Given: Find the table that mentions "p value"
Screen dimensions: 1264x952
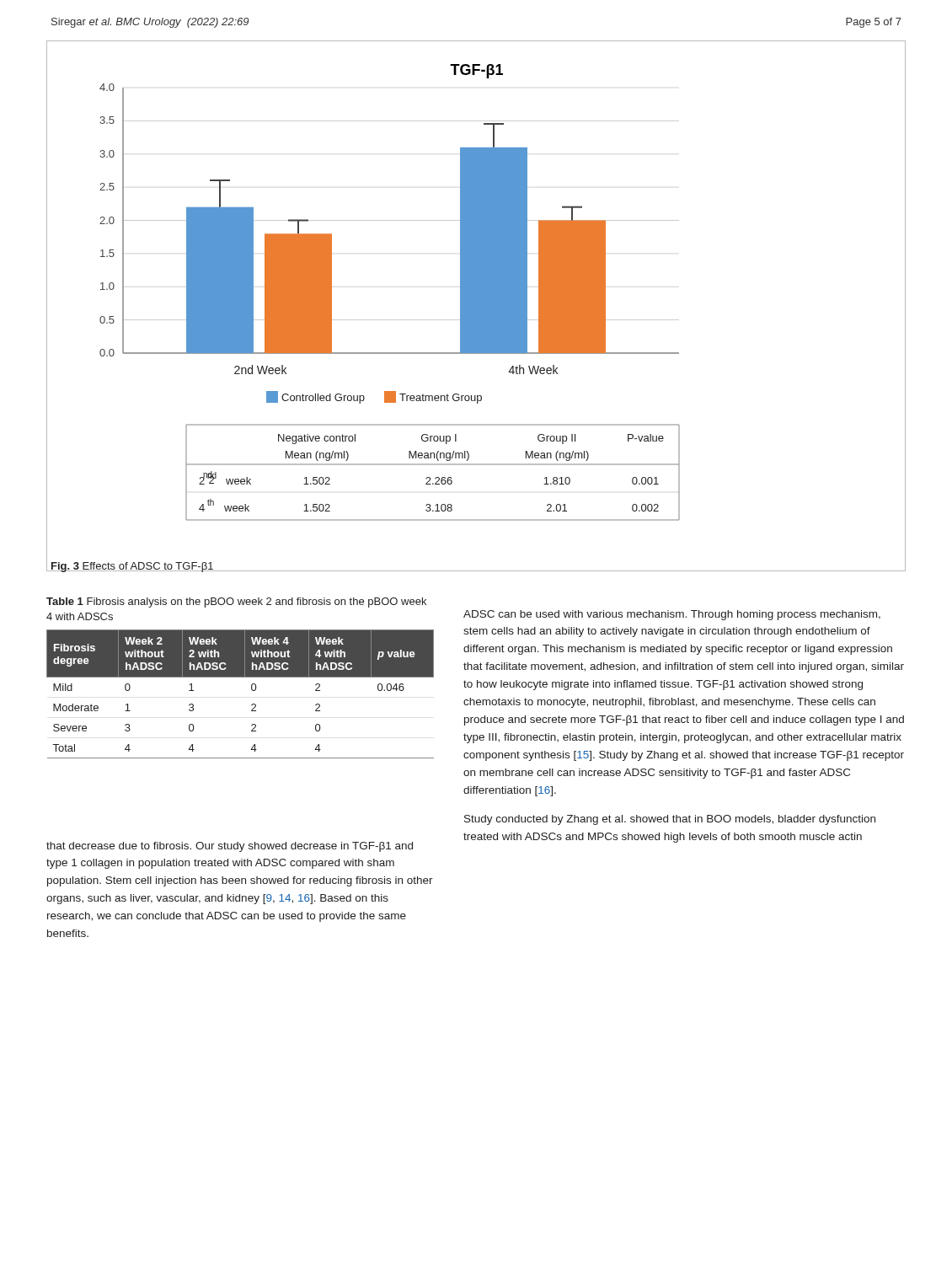Looking at the screenshot, I should pyautogui.click(x=240, y=694).
